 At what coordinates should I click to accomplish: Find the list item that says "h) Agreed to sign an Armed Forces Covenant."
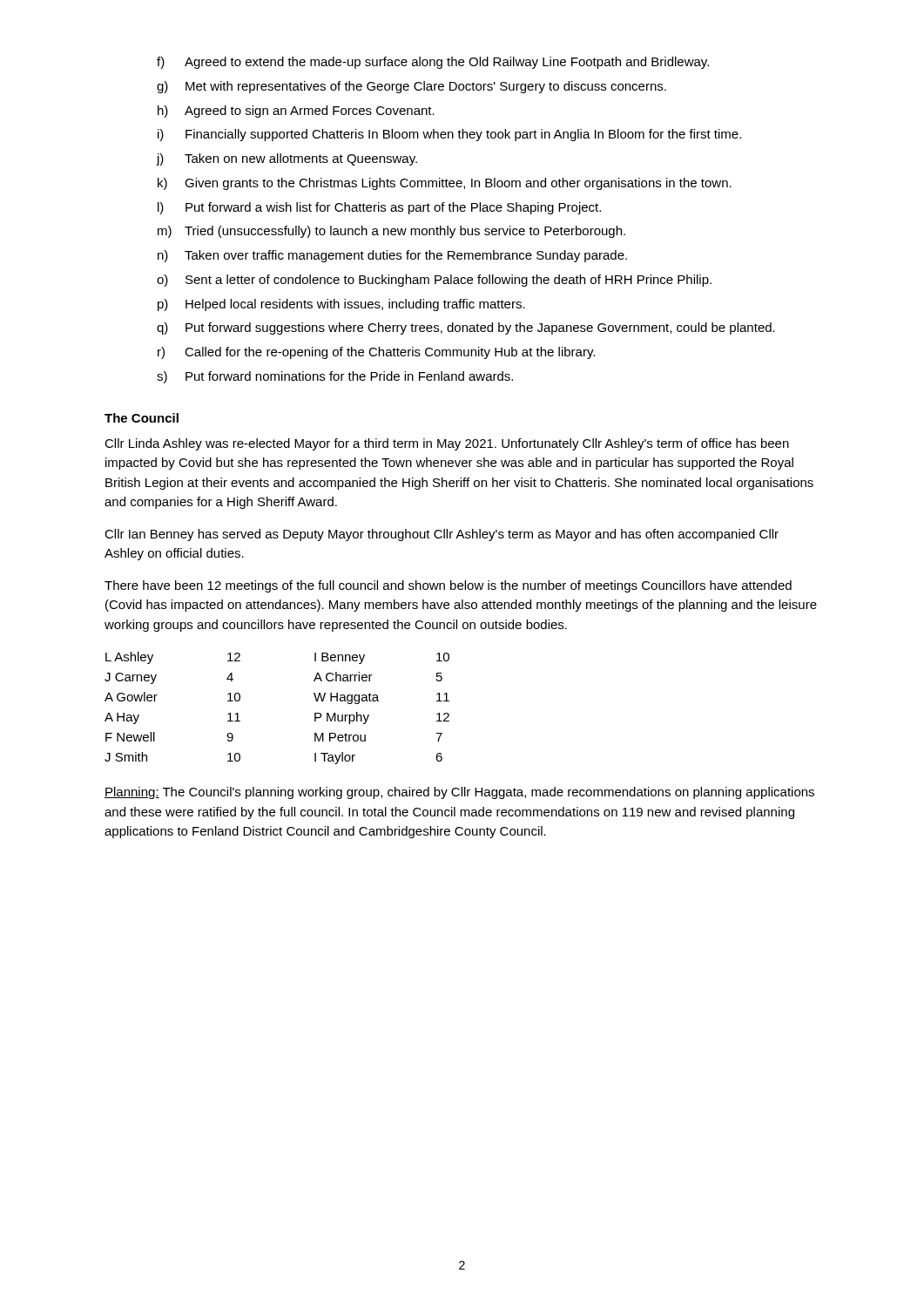click(x=296, y=112)
